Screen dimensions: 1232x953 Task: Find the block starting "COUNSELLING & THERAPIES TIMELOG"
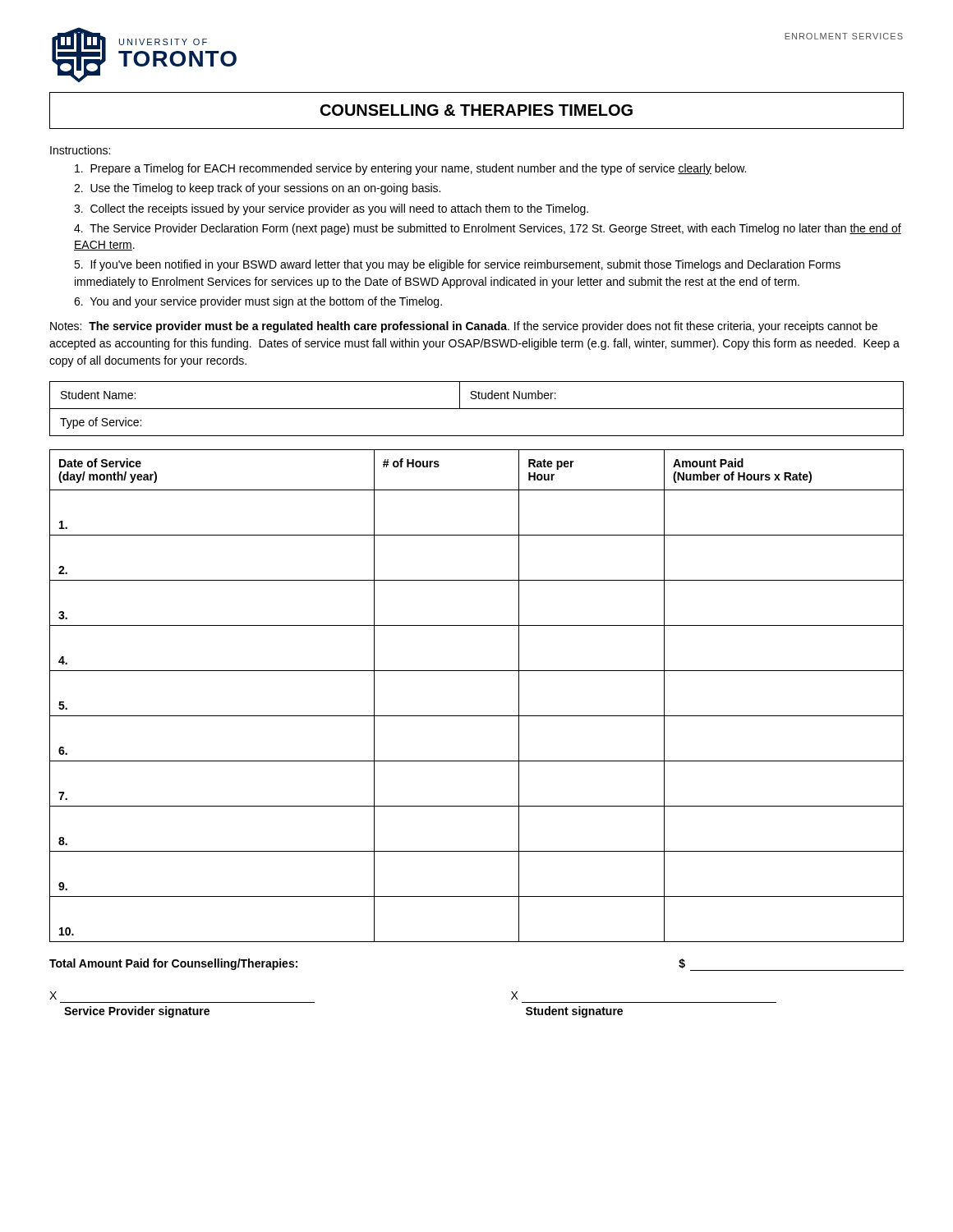476,110
